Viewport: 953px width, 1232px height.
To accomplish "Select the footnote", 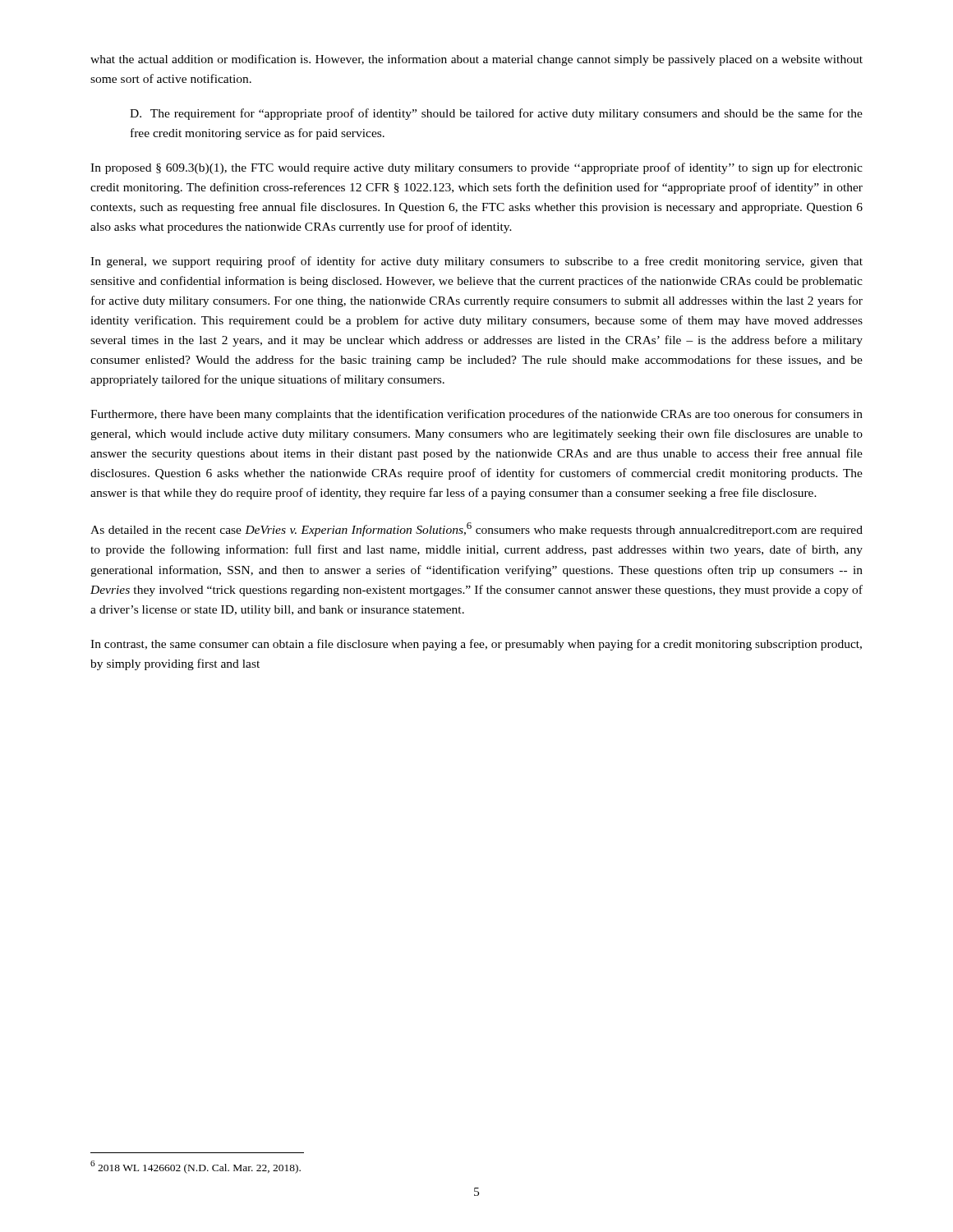I will coord(196,1166).
